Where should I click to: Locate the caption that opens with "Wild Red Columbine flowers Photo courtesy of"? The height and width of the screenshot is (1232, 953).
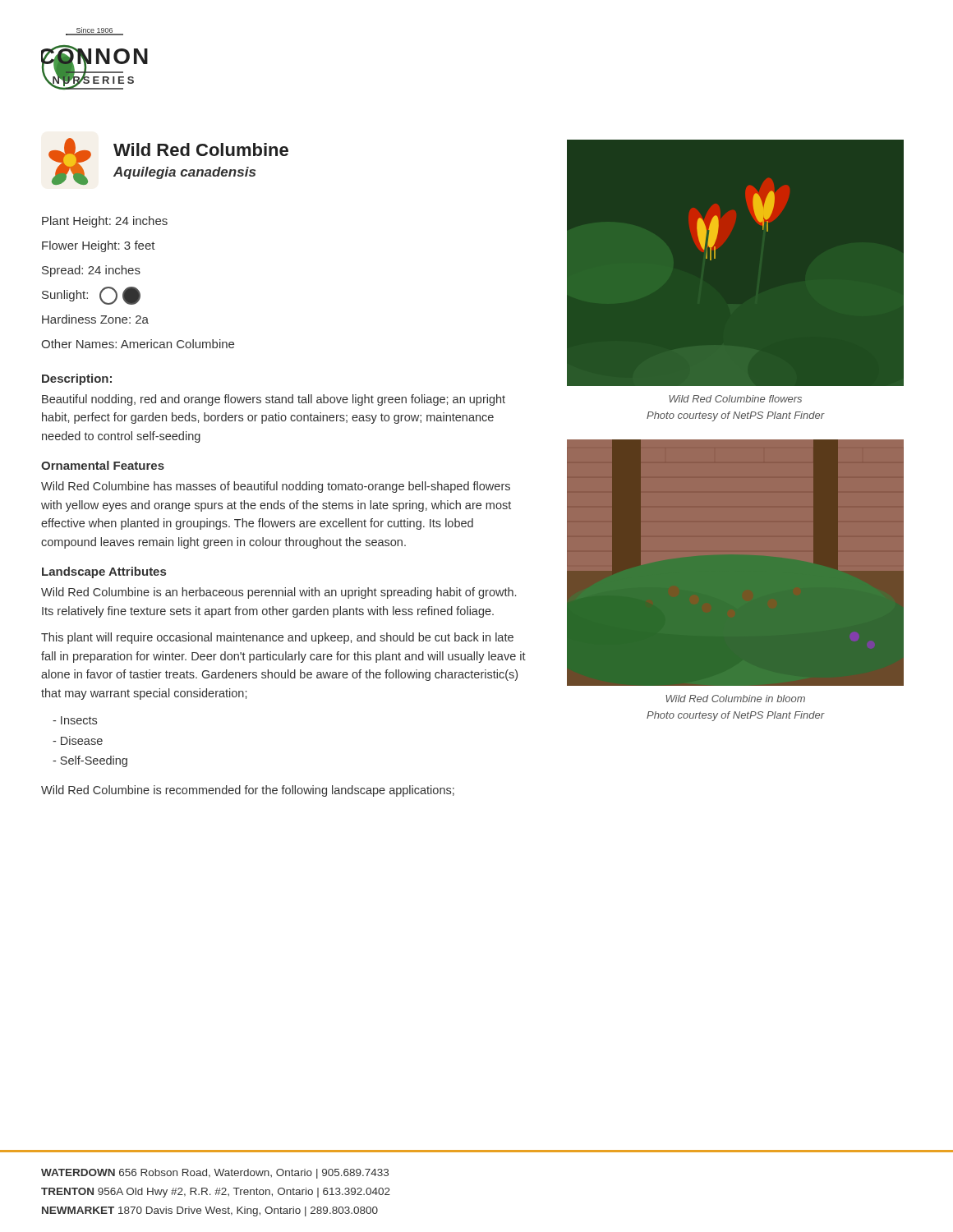(x=735, y=407)
